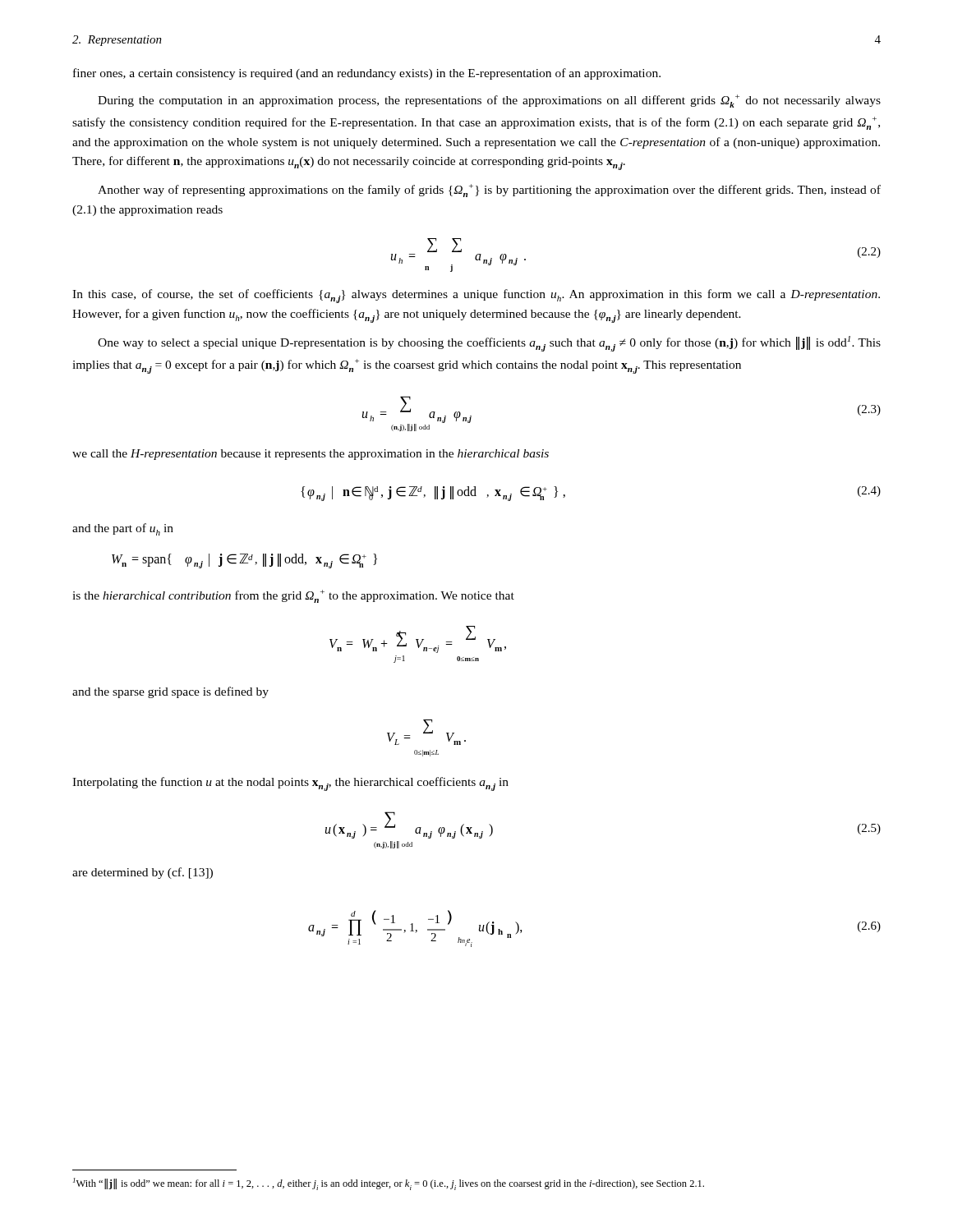Locate the text block that says "finer ones, a certain"

click(x=476, y=73)
